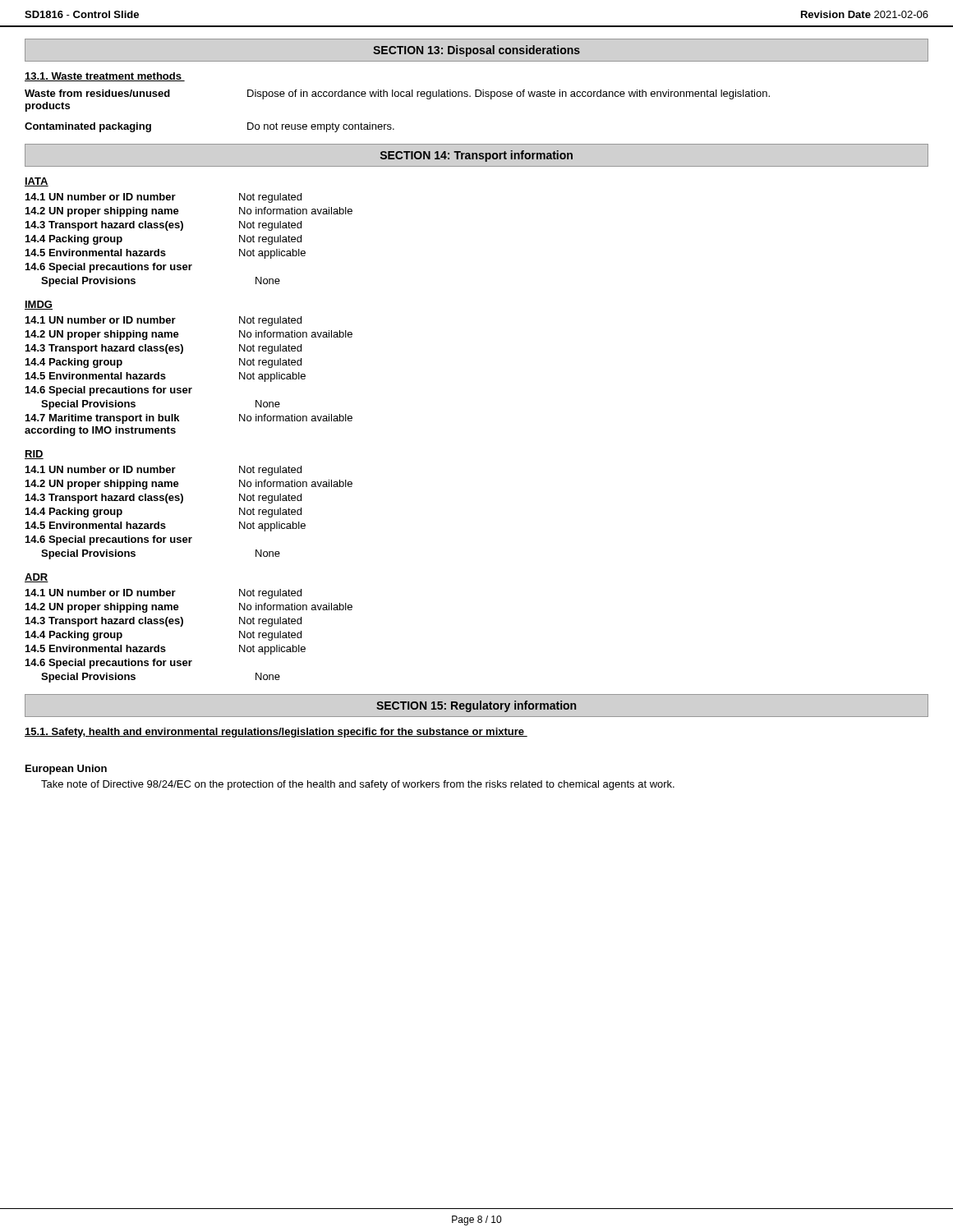The image size is (953, 1232).
Task: Find the text block with the text "Contaminated packaging Do not"
Action: tap(84, 127)
